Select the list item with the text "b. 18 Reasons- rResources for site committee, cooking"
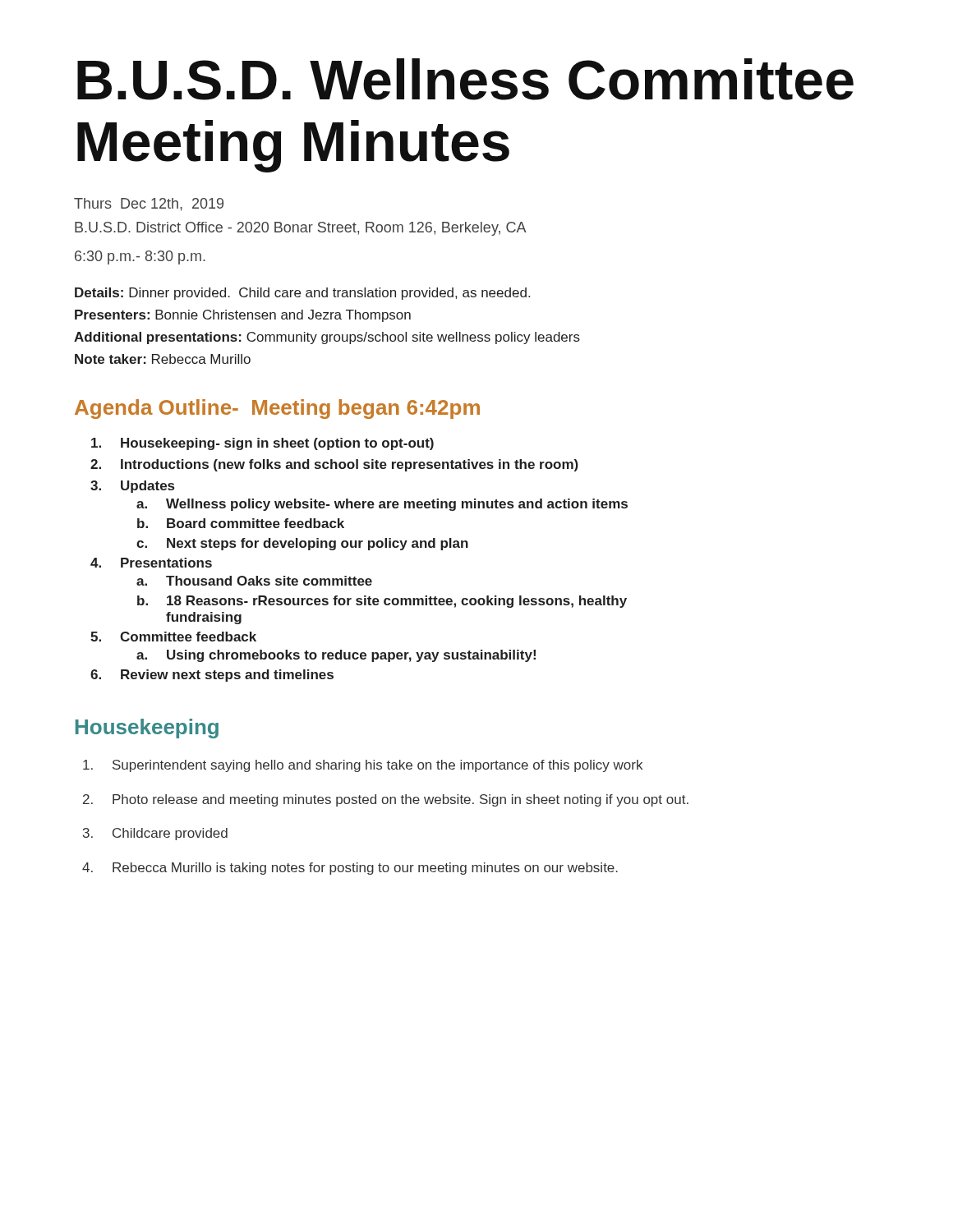The image size is (953, 1232). point(382,610)
